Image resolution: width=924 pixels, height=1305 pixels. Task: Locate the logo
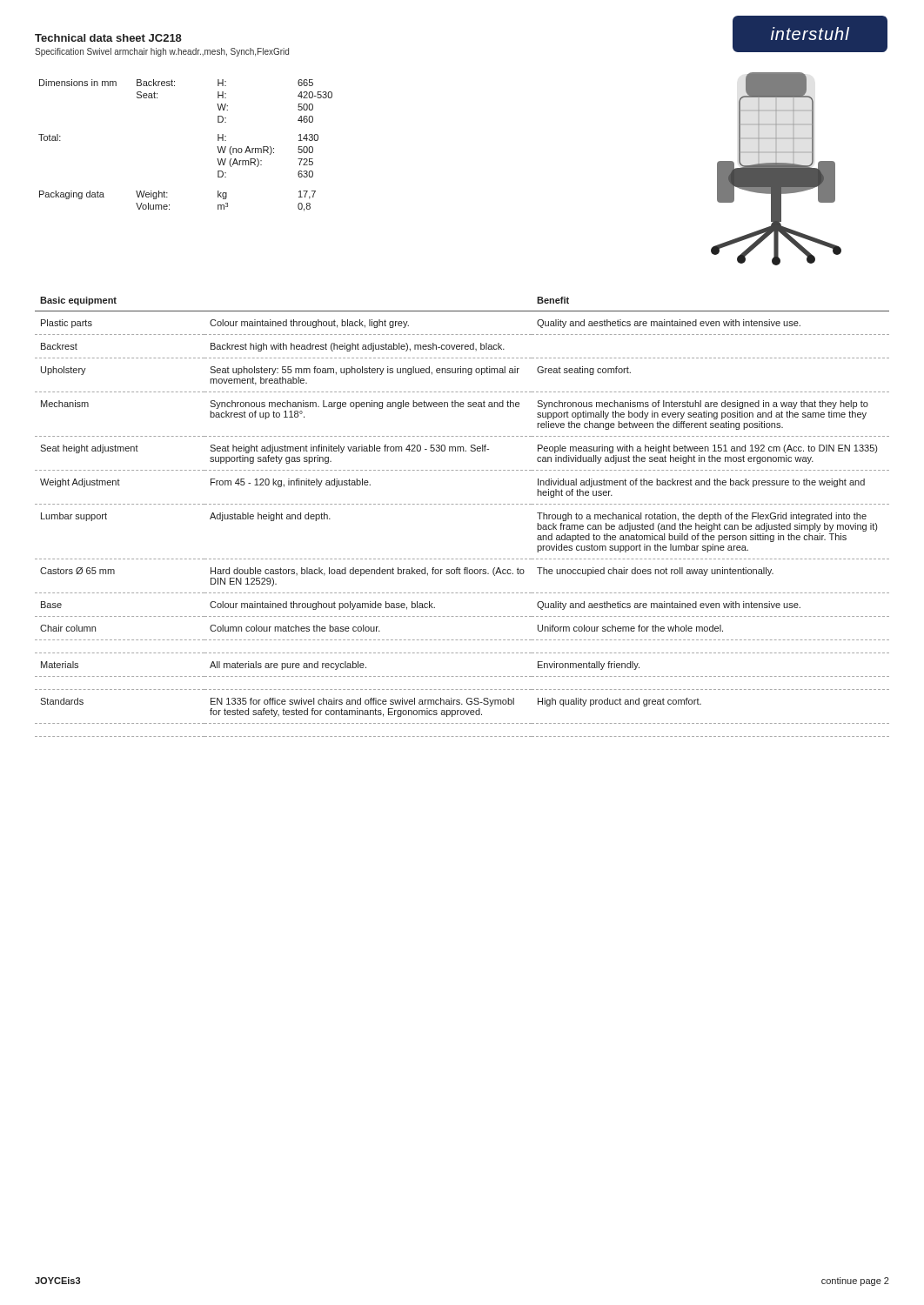click(x=811, y=34)
